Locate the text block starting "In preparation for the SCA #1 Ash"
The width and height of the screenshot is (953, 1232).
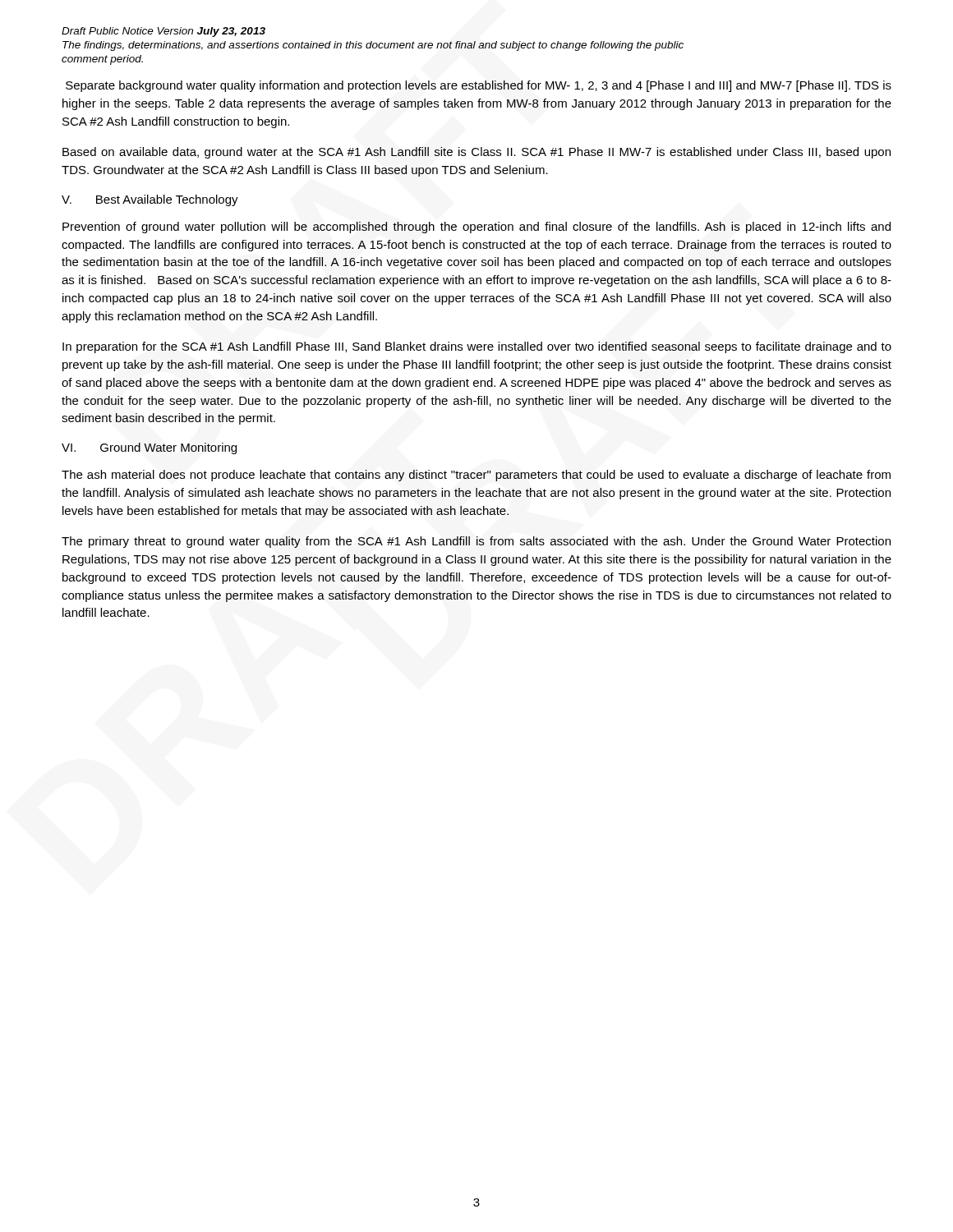476,382
